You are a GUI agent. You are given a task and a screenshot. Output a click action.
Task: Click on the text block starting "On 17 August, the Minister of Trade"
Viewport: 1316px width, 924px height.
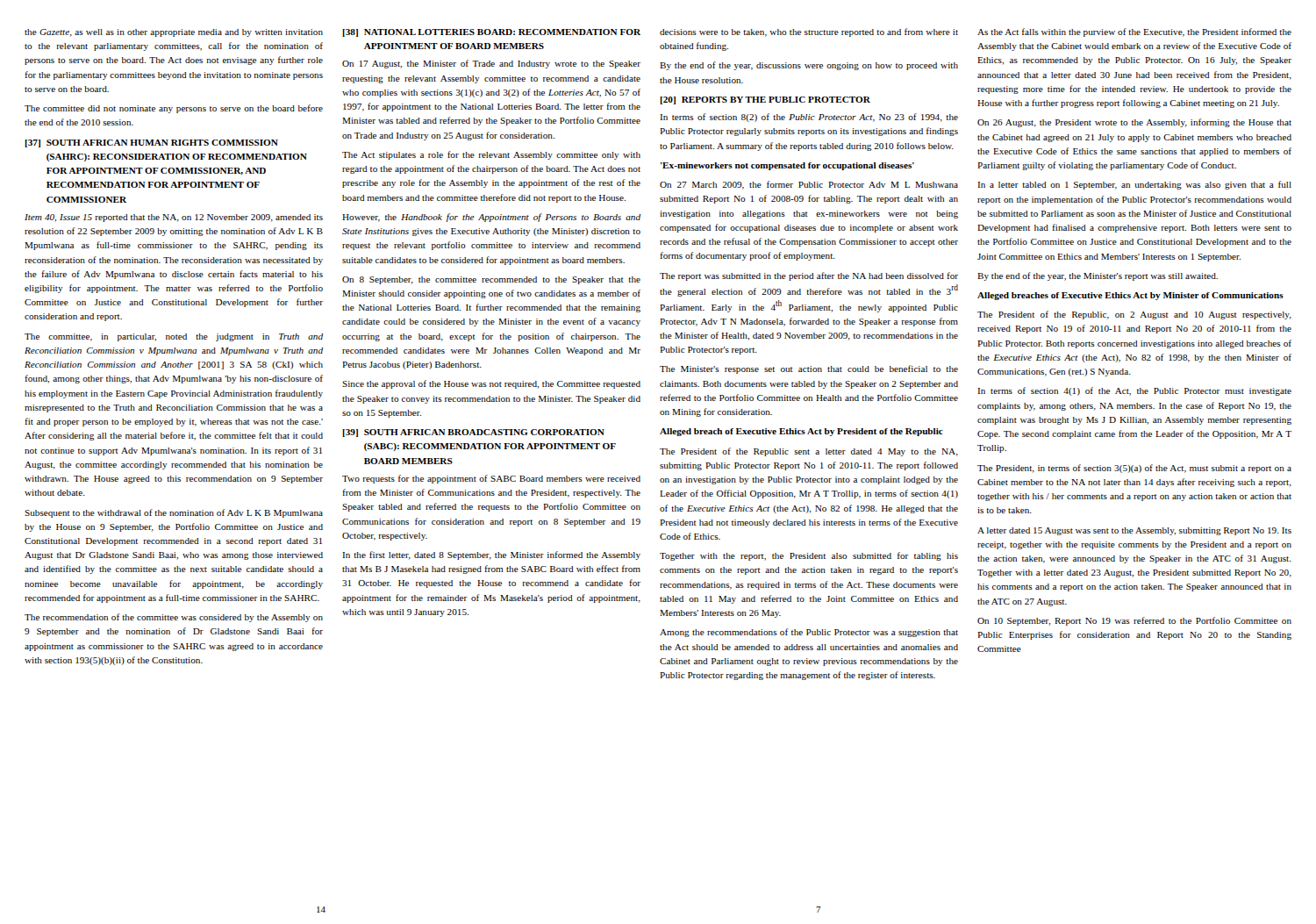pos(491,99)
